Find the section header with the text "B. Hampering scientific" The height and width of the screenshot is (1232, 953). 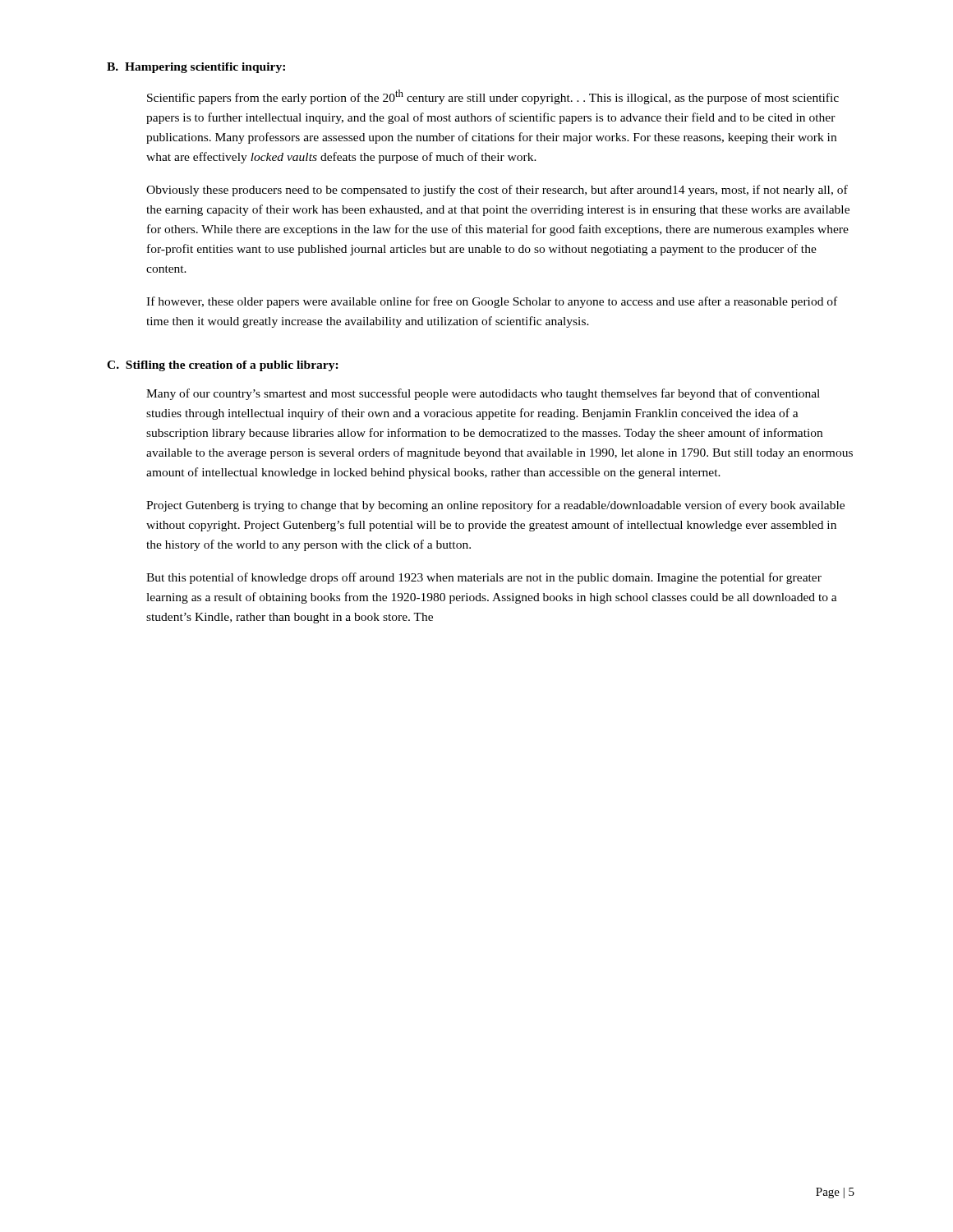point(197,66)
